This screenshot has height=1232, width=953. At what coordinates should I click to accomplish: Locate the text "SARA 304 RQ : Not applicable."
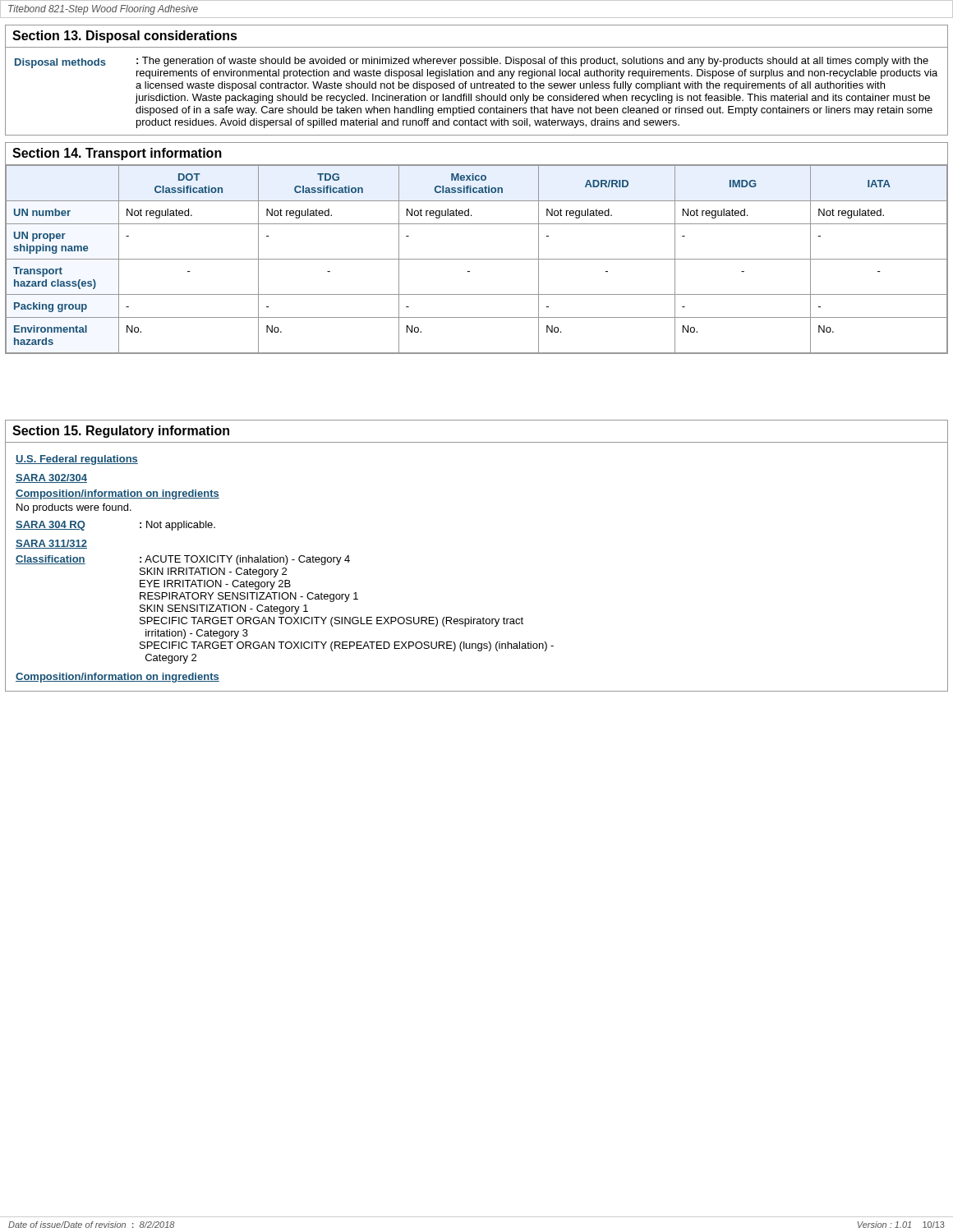pos(51,525)
